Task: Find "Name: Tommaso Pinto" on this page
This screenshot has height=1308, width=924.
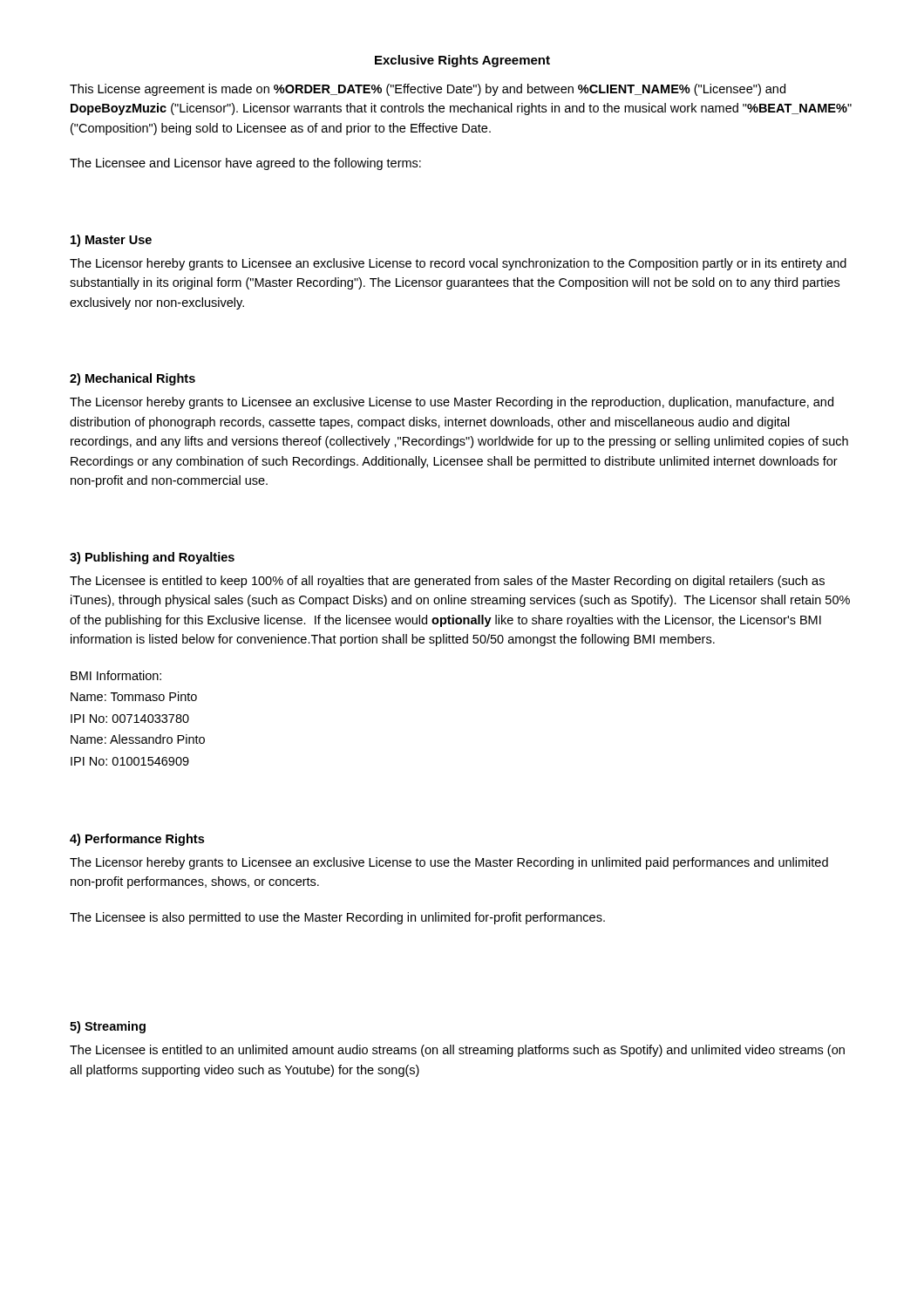Action: tap(134, 697)
